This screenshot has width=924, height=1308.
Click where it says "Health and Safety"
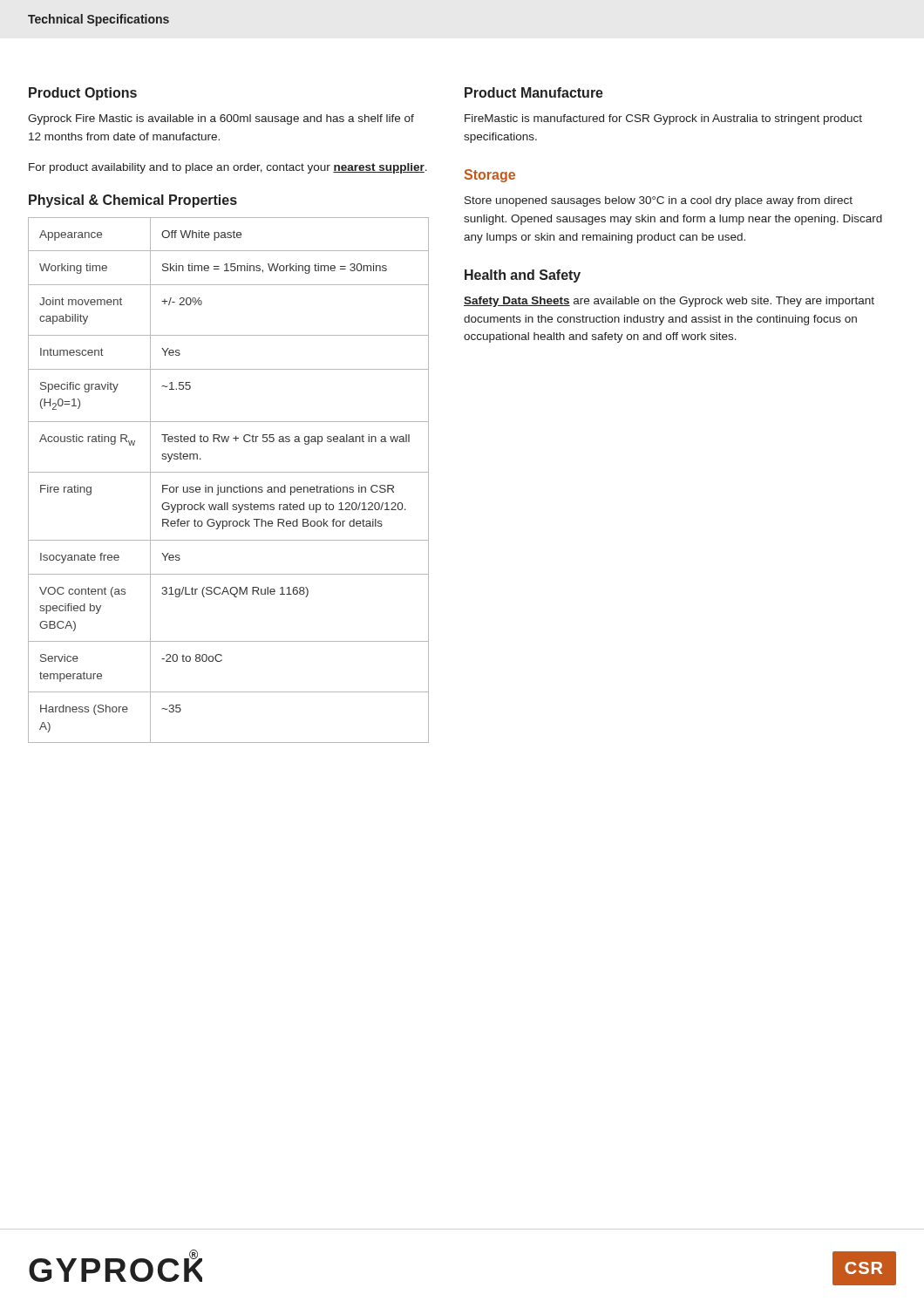point(522,275)
